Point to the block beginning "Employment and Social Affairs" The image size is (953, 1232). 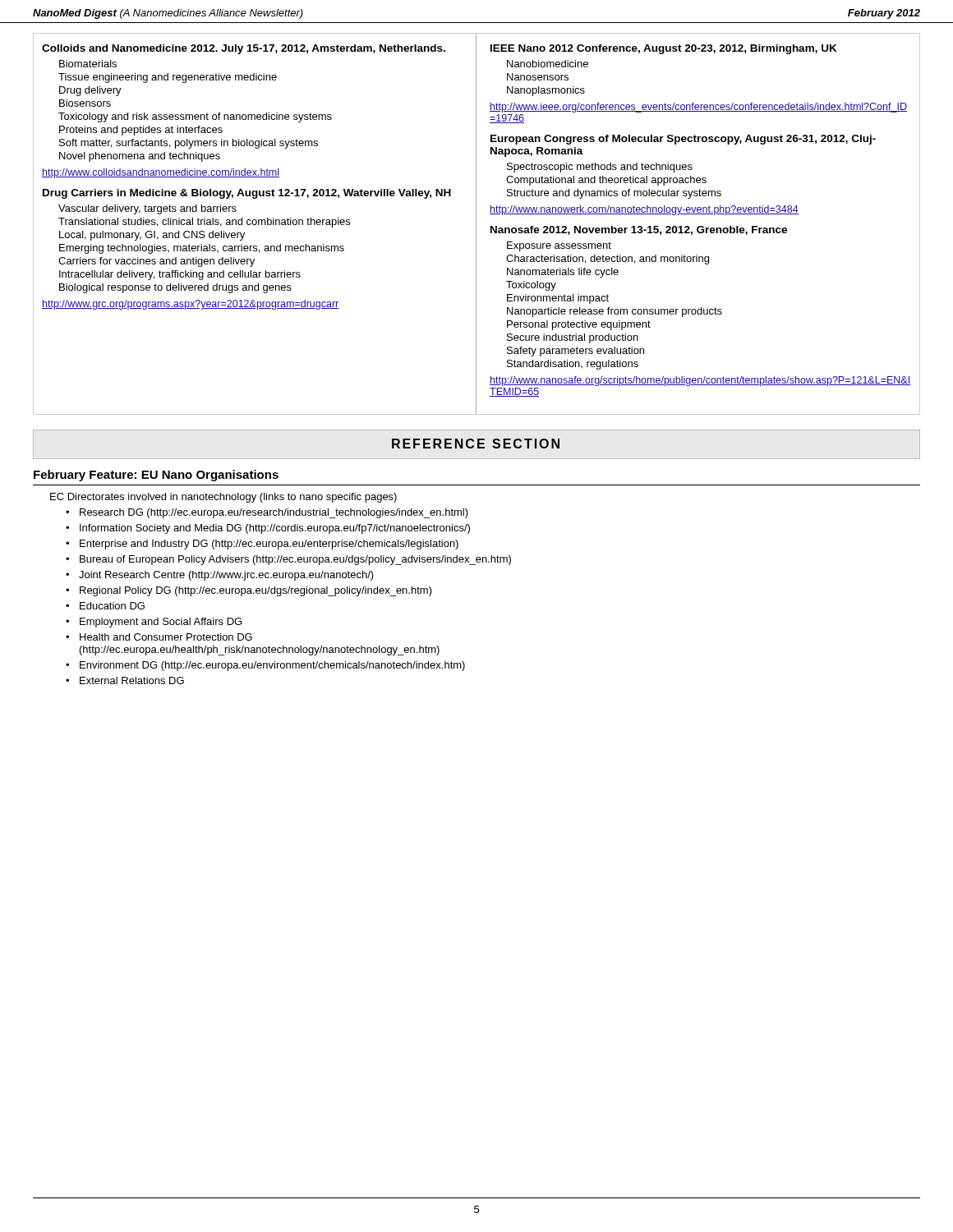click(x=161, y=621)
